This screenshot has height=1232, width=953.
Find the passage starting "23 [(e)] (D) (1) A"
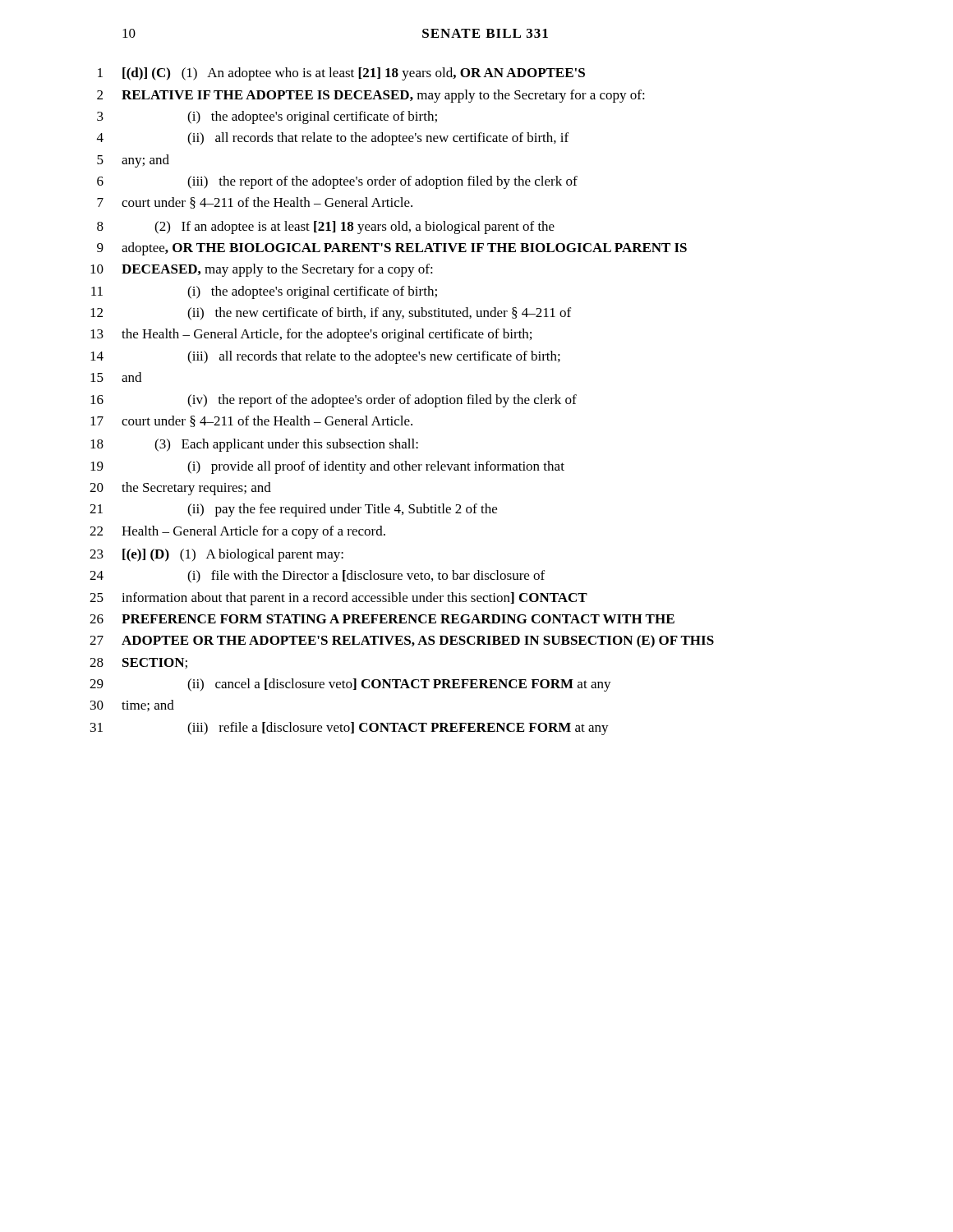click(216, 555)
